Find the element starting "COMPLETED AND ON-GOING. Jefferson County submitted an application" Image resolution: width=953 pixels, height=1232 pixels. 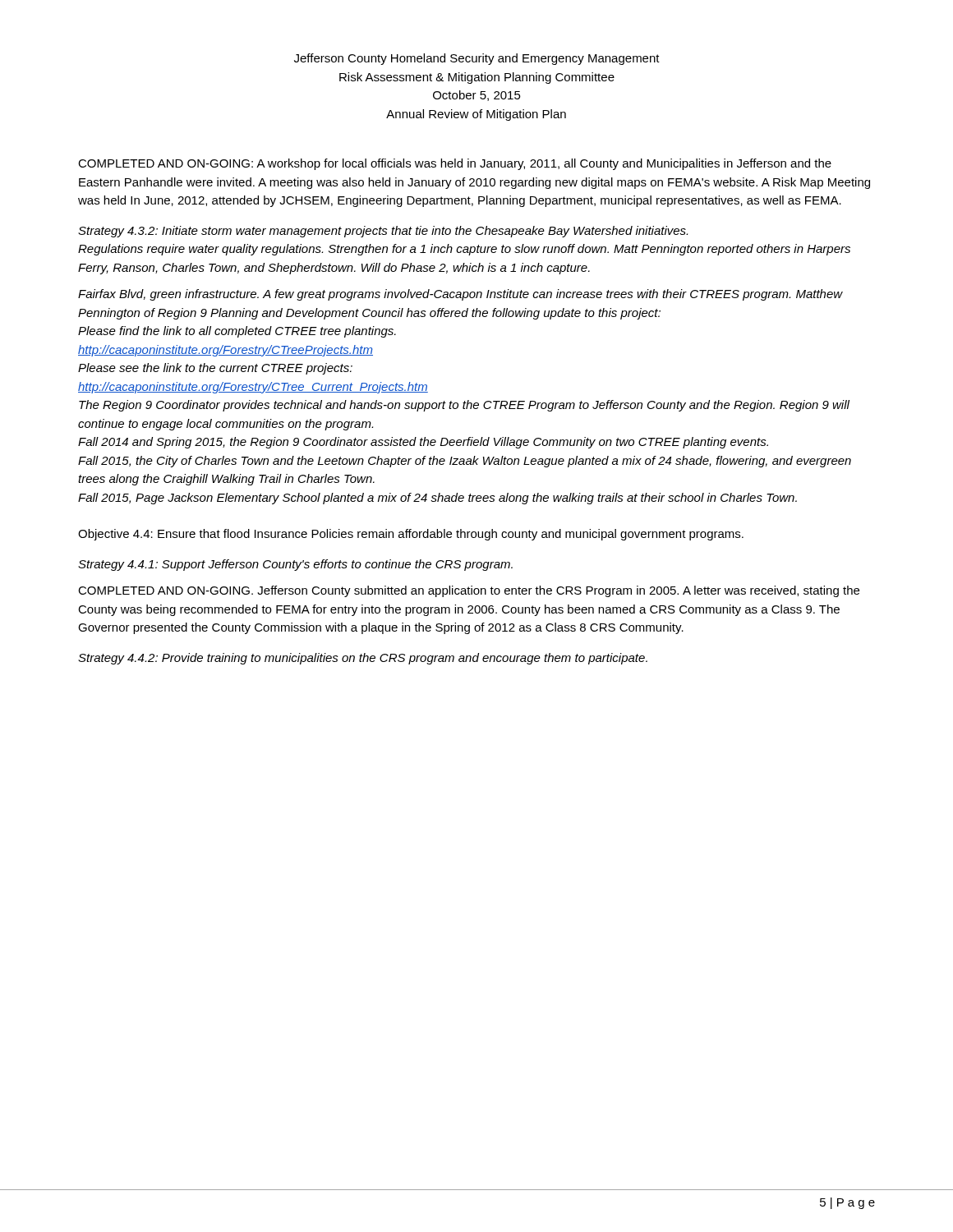coord(469,609)
